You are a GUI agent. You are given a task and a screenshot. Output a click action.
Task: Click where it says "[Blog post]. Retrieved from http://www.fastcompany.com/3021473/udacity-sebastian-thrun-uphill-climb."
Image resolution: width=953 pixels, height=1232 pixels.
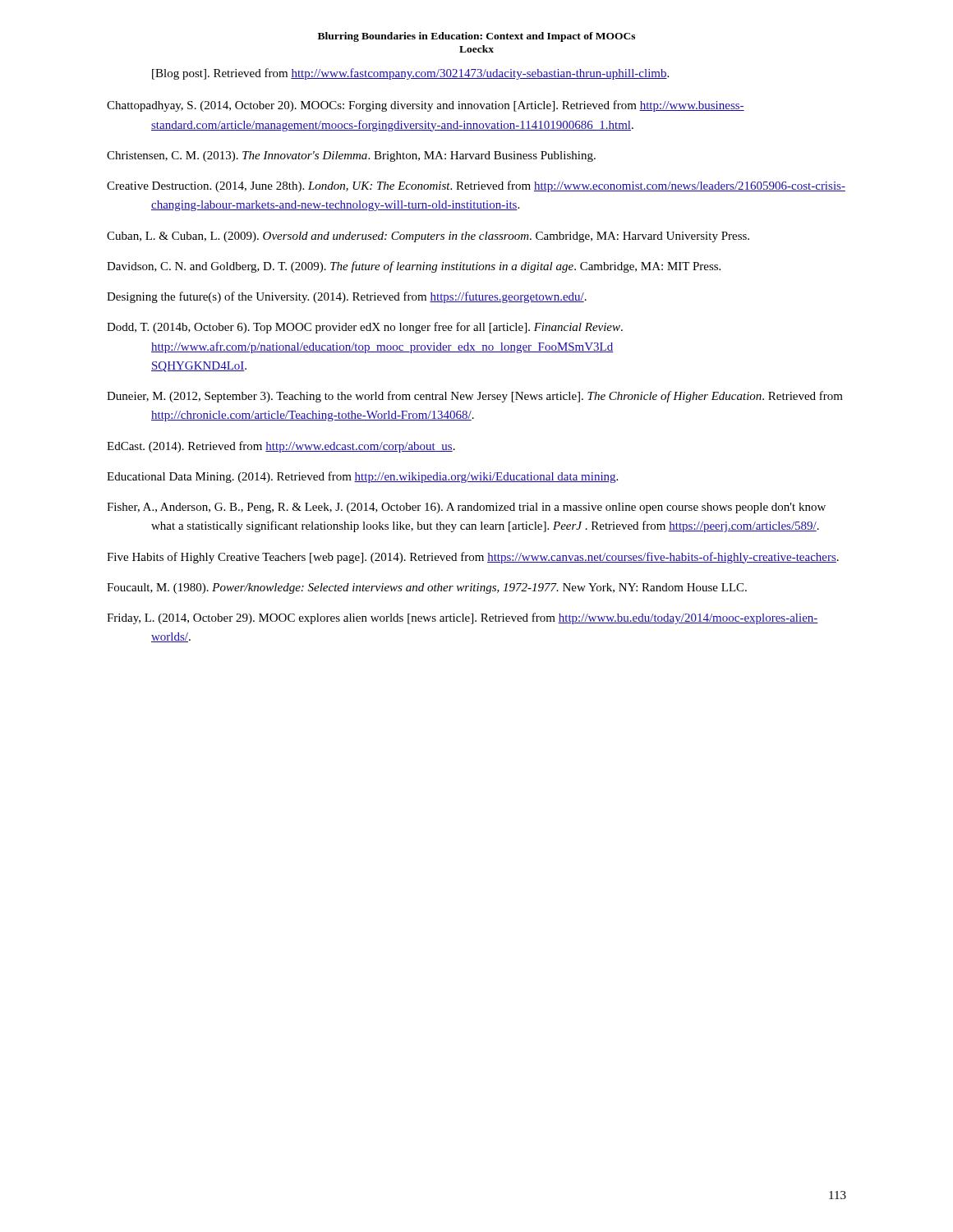point(410,73)
